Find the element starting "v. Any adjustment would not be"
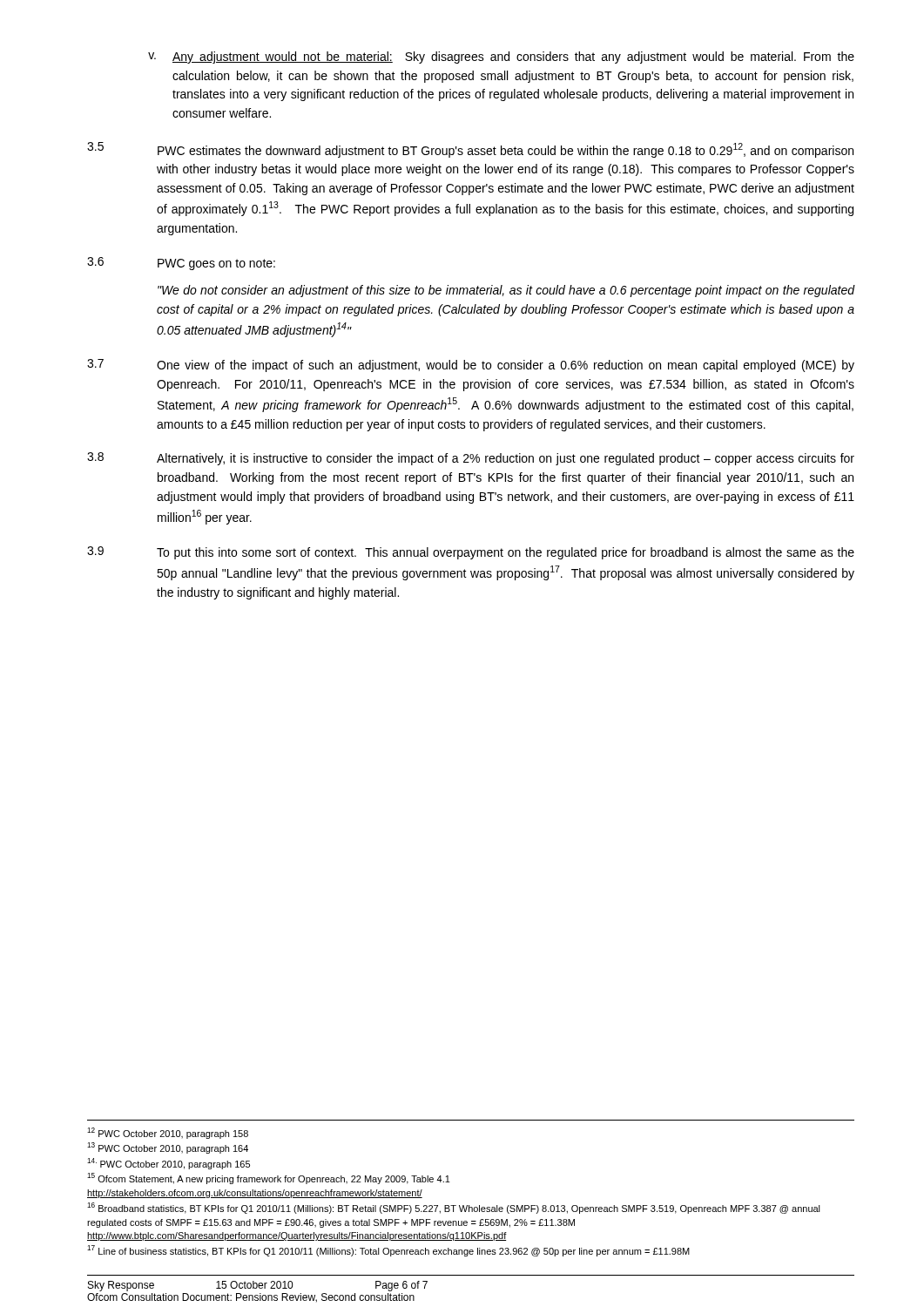Viewport: 924px width, 1307px height. 471,86
